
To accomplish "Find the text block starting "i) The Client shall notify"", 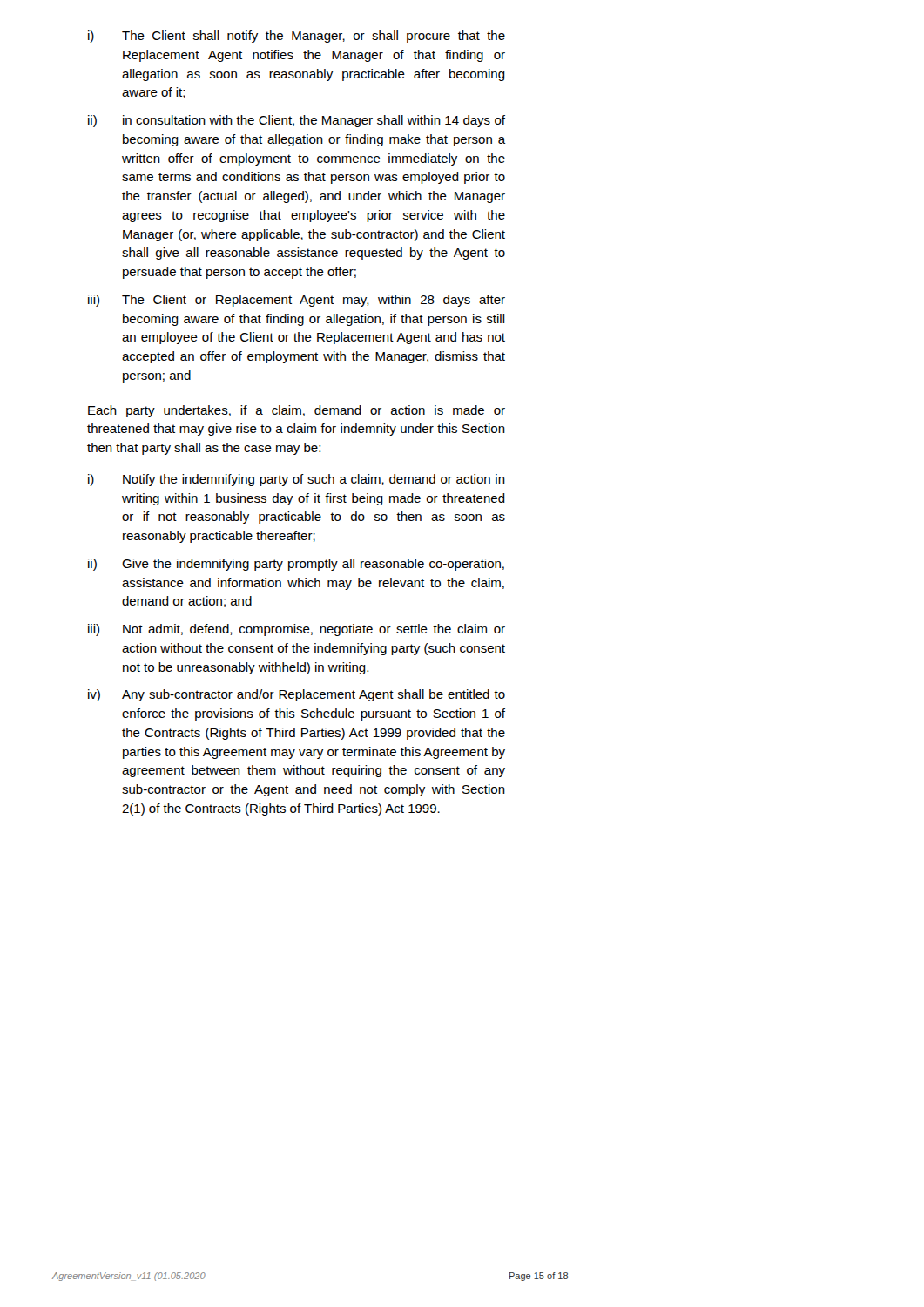I will [x=296, y=64].
